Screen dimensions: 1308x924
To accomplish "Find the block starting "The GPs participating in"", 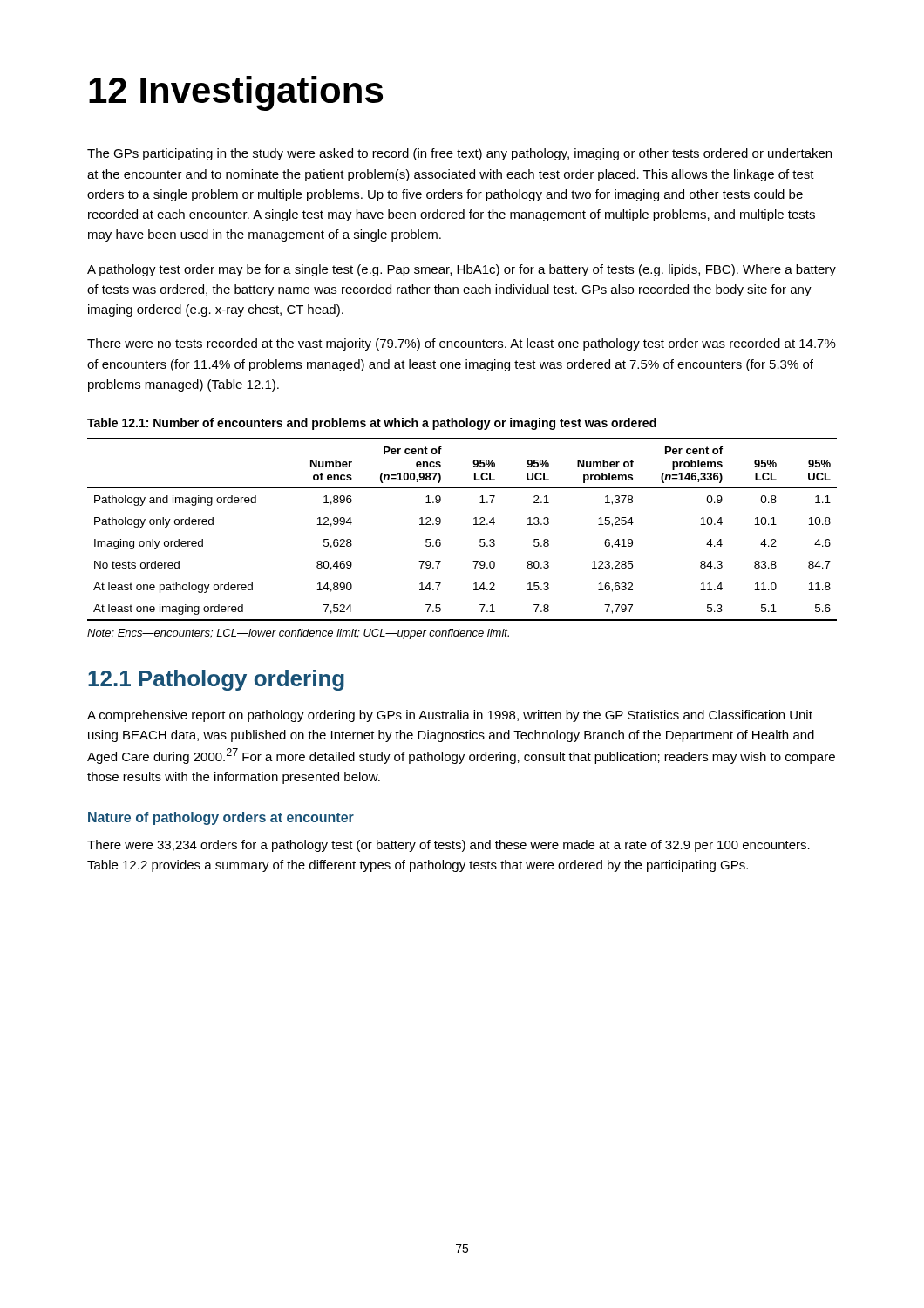I will pyautogui.click(x=460, y=194).
